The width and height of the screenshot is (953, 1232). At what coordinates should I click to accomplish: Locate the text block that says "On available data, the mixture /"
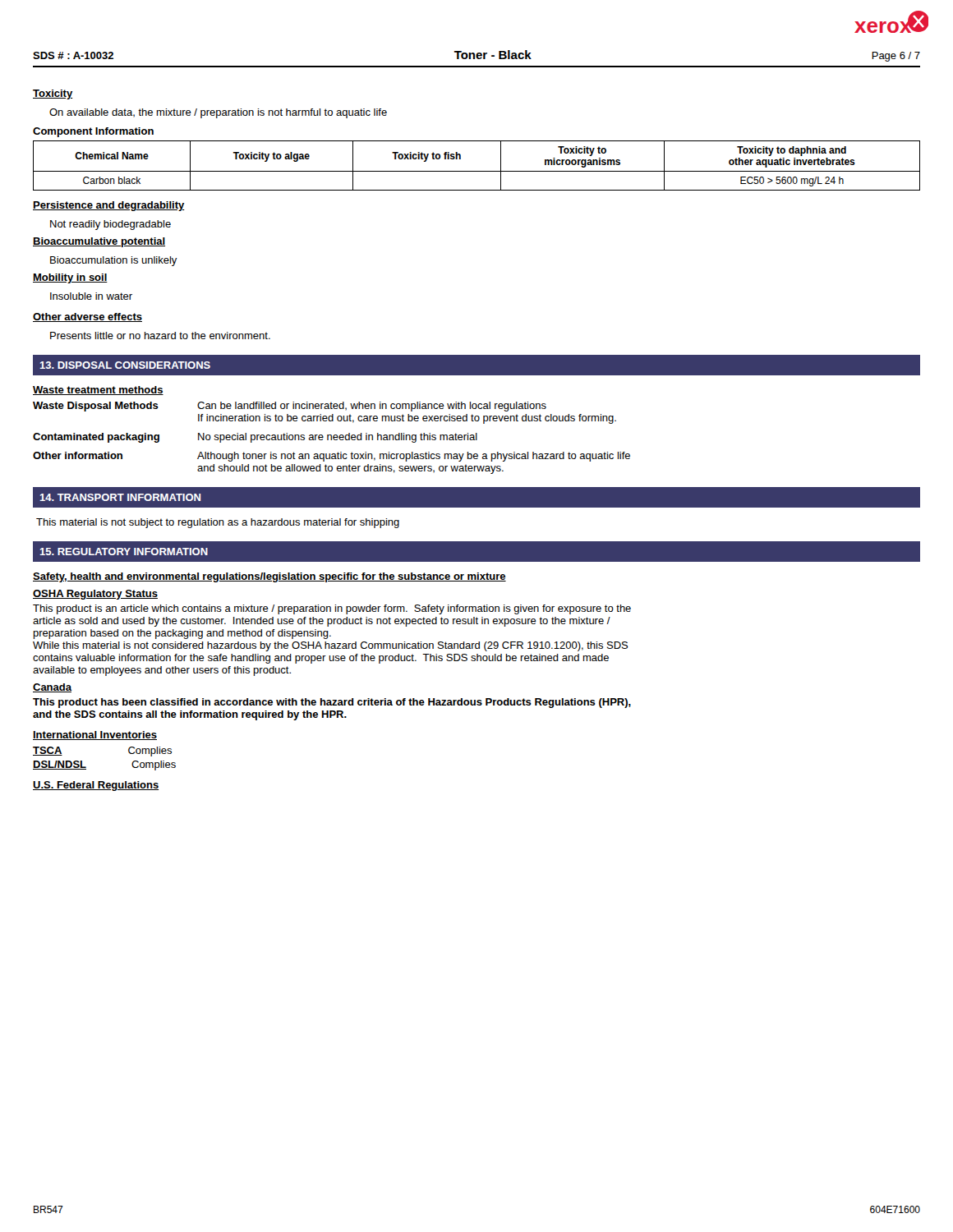click(x=218, y=112)
